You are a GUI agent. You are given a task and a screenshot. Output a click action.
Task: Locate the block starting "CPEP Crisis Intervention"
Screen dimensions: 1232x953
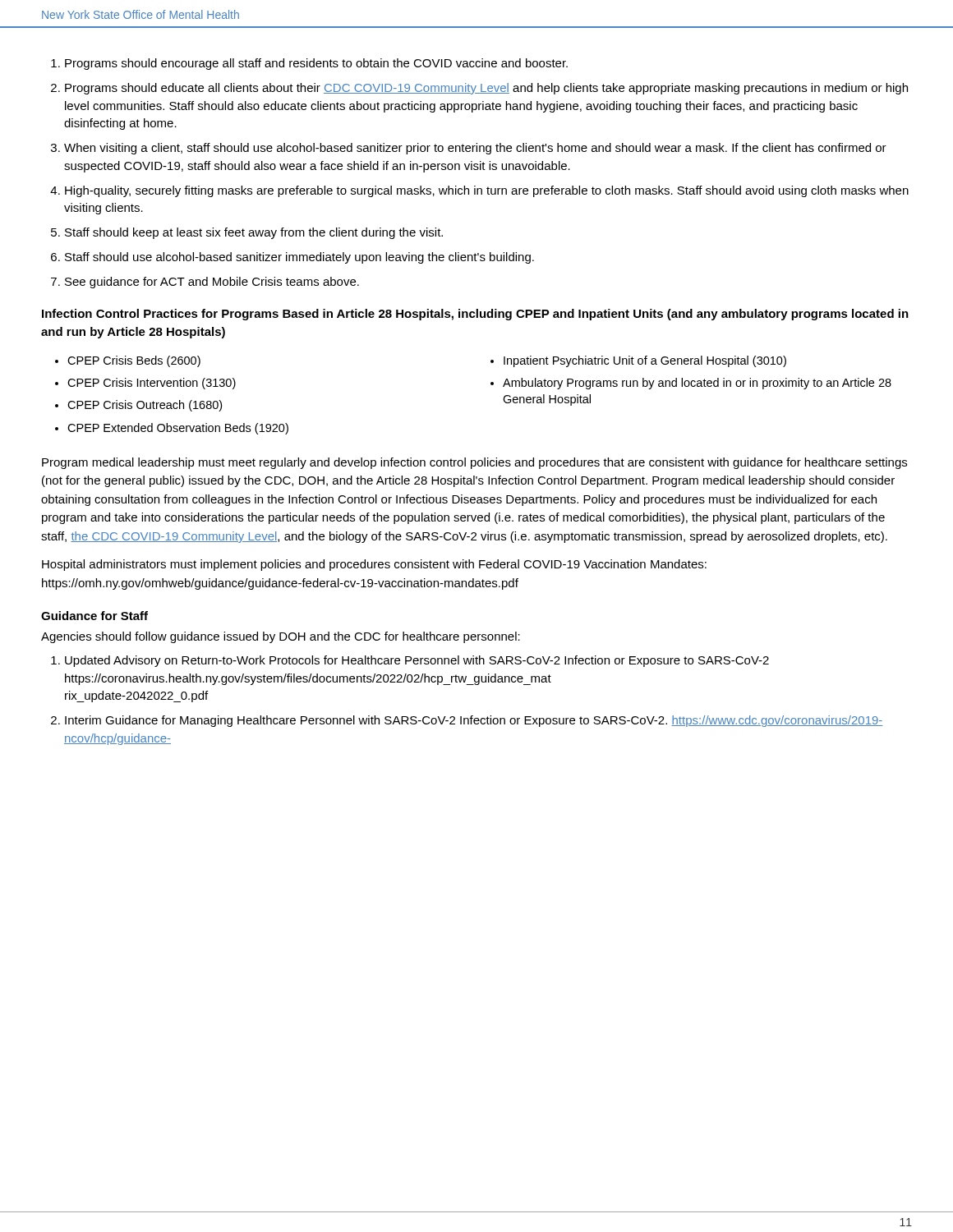(152, 383)
